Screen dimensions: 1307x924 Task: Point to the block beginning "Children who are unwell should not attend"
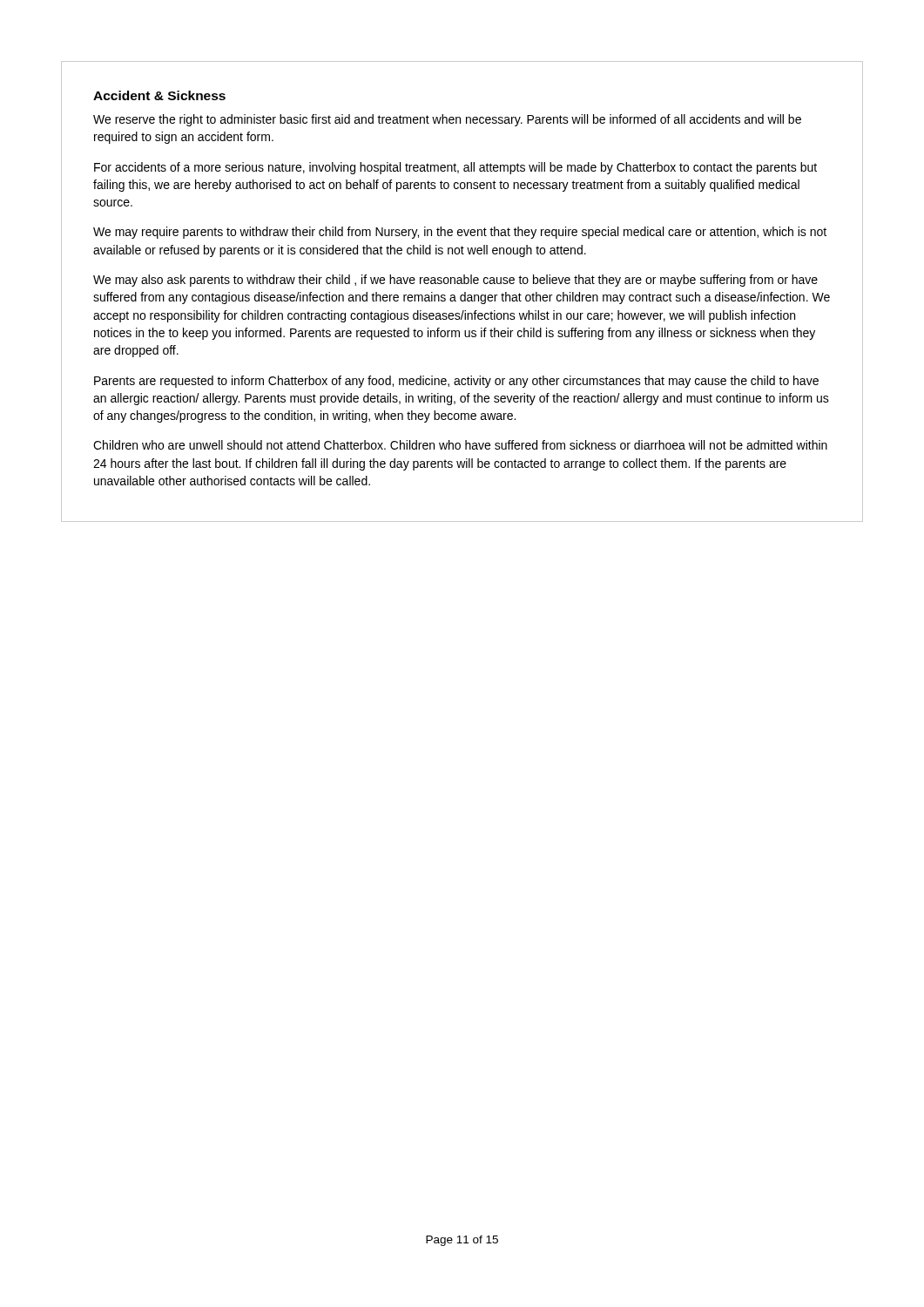(x=460, y=463)
